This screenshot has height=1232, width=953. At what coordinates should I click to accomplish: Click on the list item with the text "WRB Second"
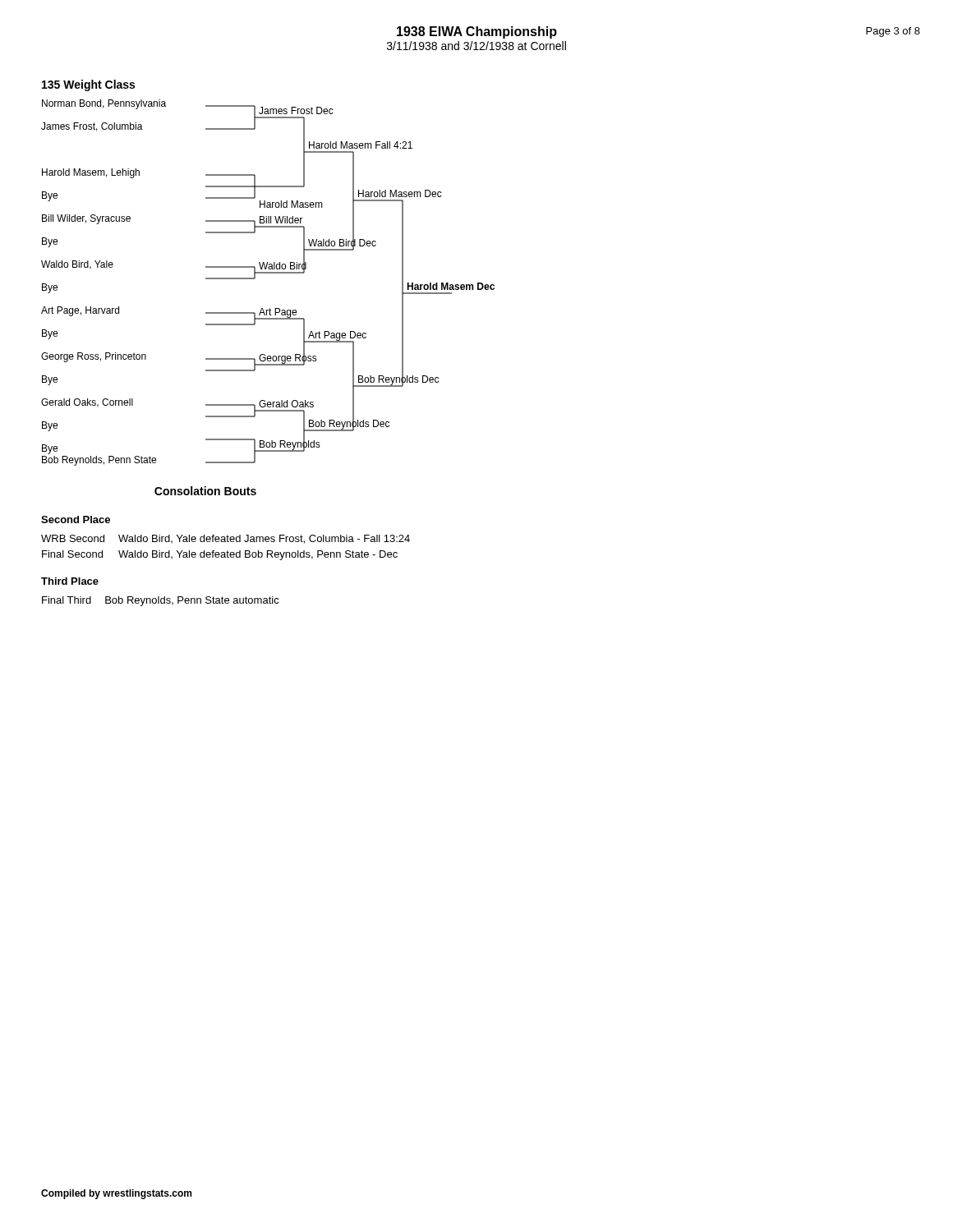click(73, 538)
